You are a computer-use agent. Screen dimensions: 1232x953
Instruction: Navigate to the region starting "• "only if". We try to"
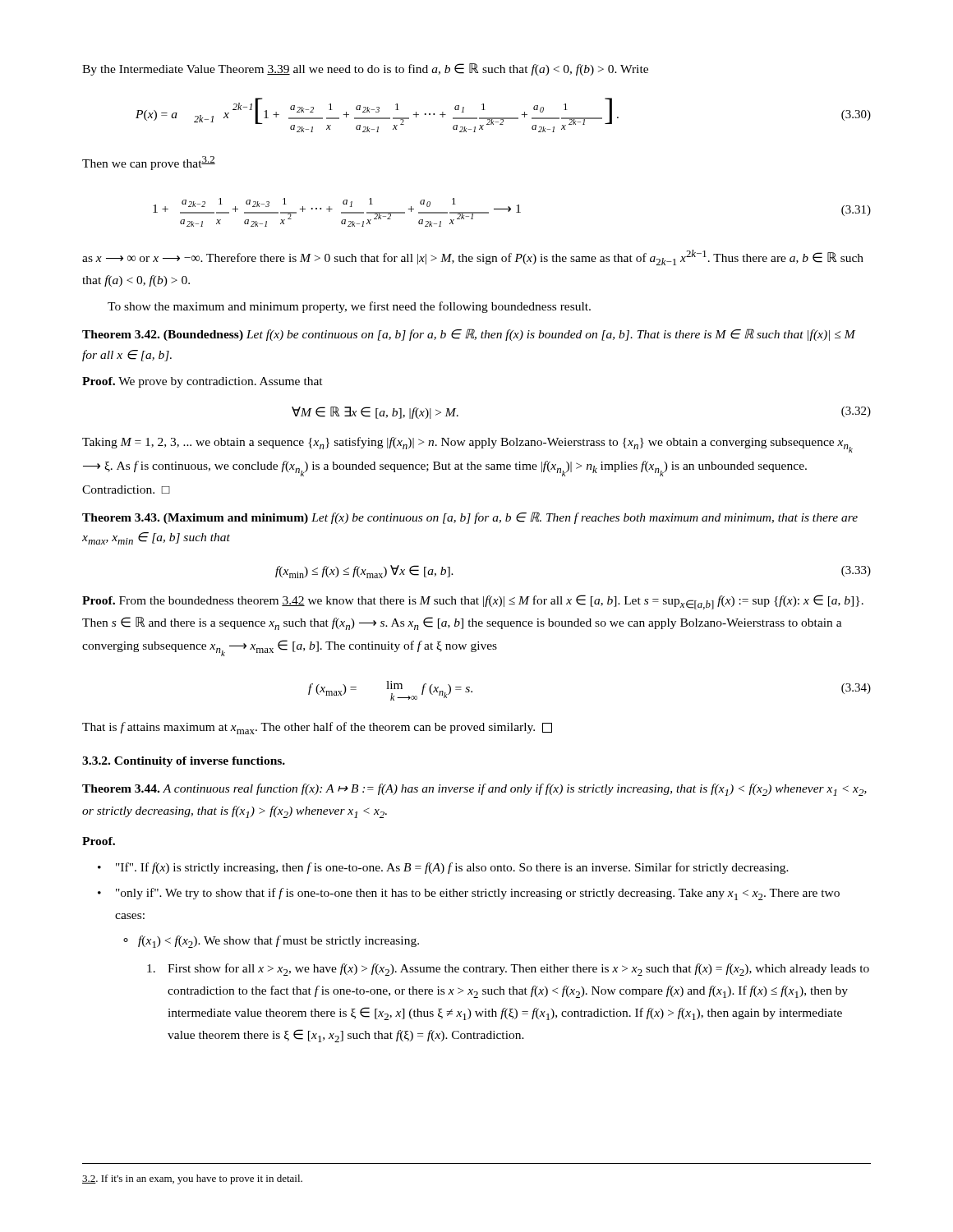coord(484,904)
